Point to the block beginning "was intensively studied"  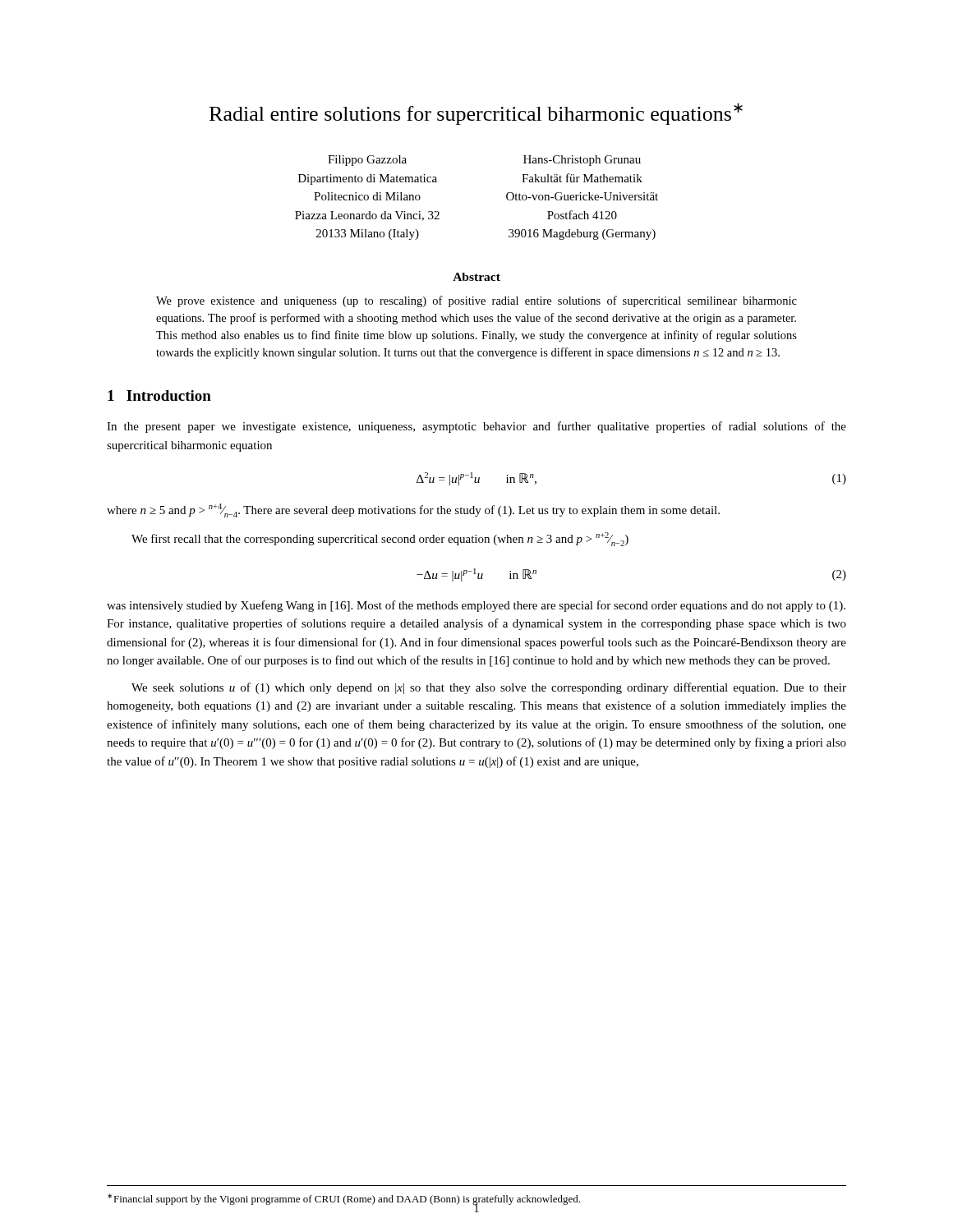(x=476, y=633)
